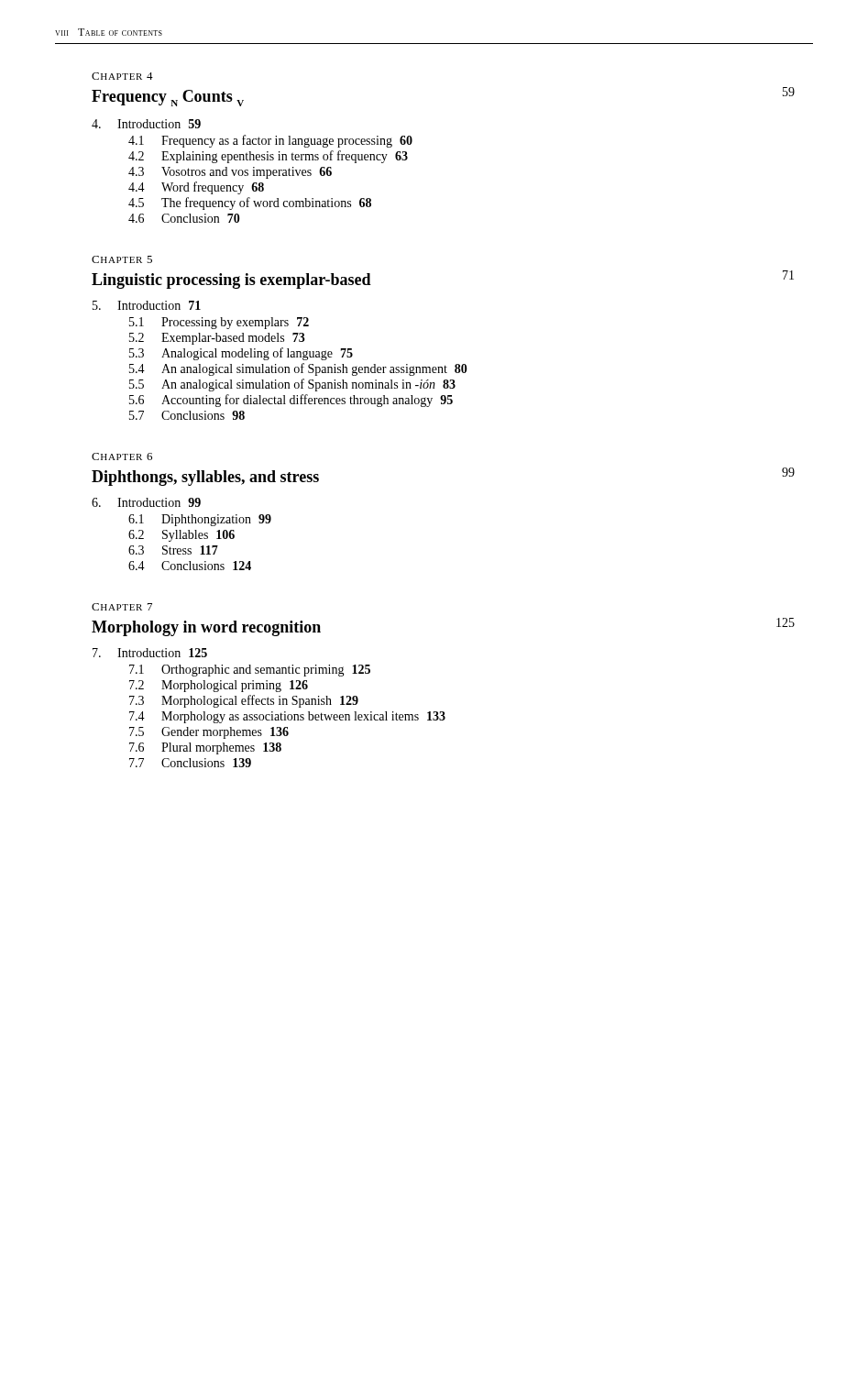Viewport: 868px width, 1375px height.
Task: Locate the text "5.2 Exemplar-based models 73"
Action: pyautogui.click(x=217, y=338)
